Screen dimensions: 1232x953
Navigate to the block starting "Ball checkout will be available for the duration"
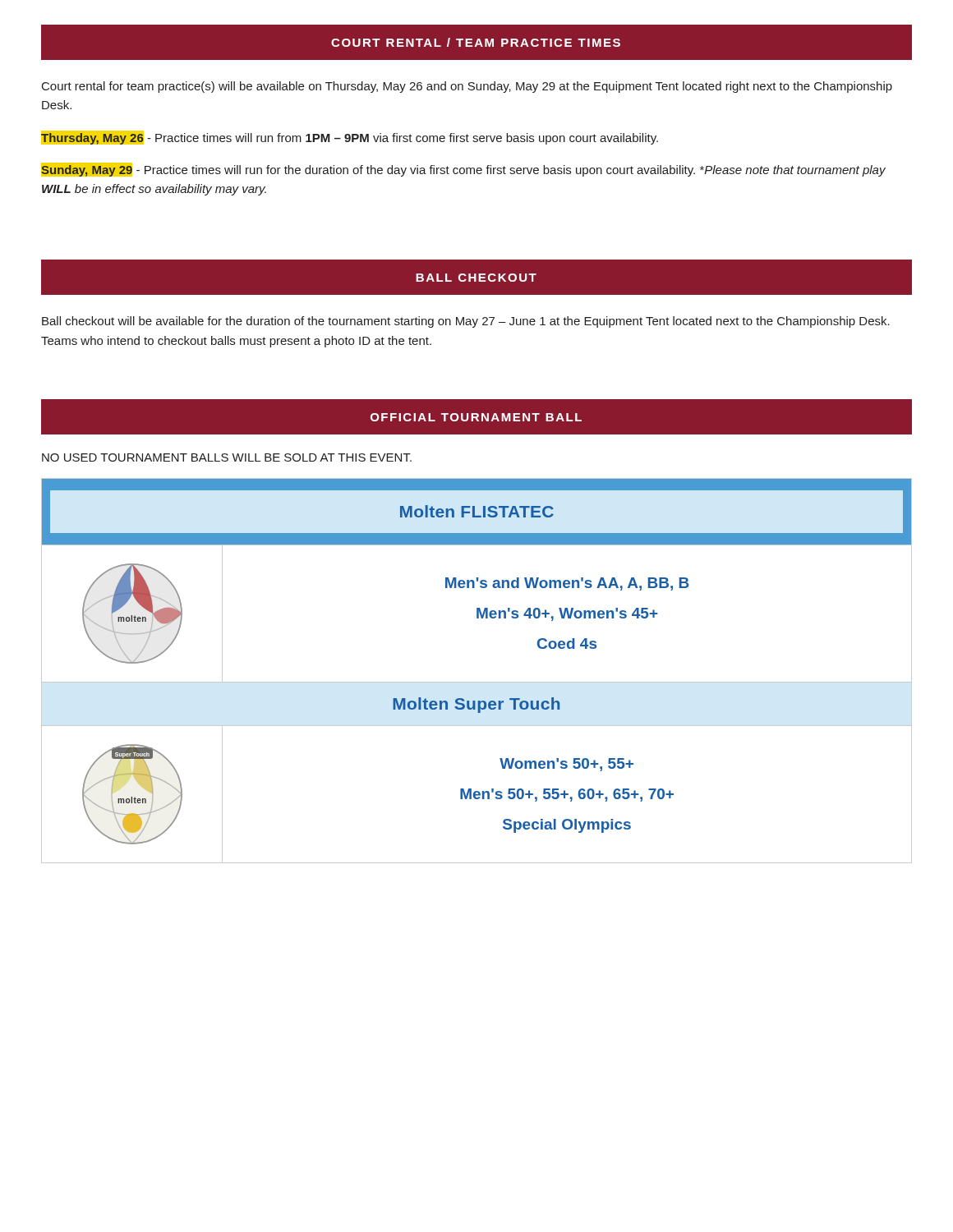point(466,330)
